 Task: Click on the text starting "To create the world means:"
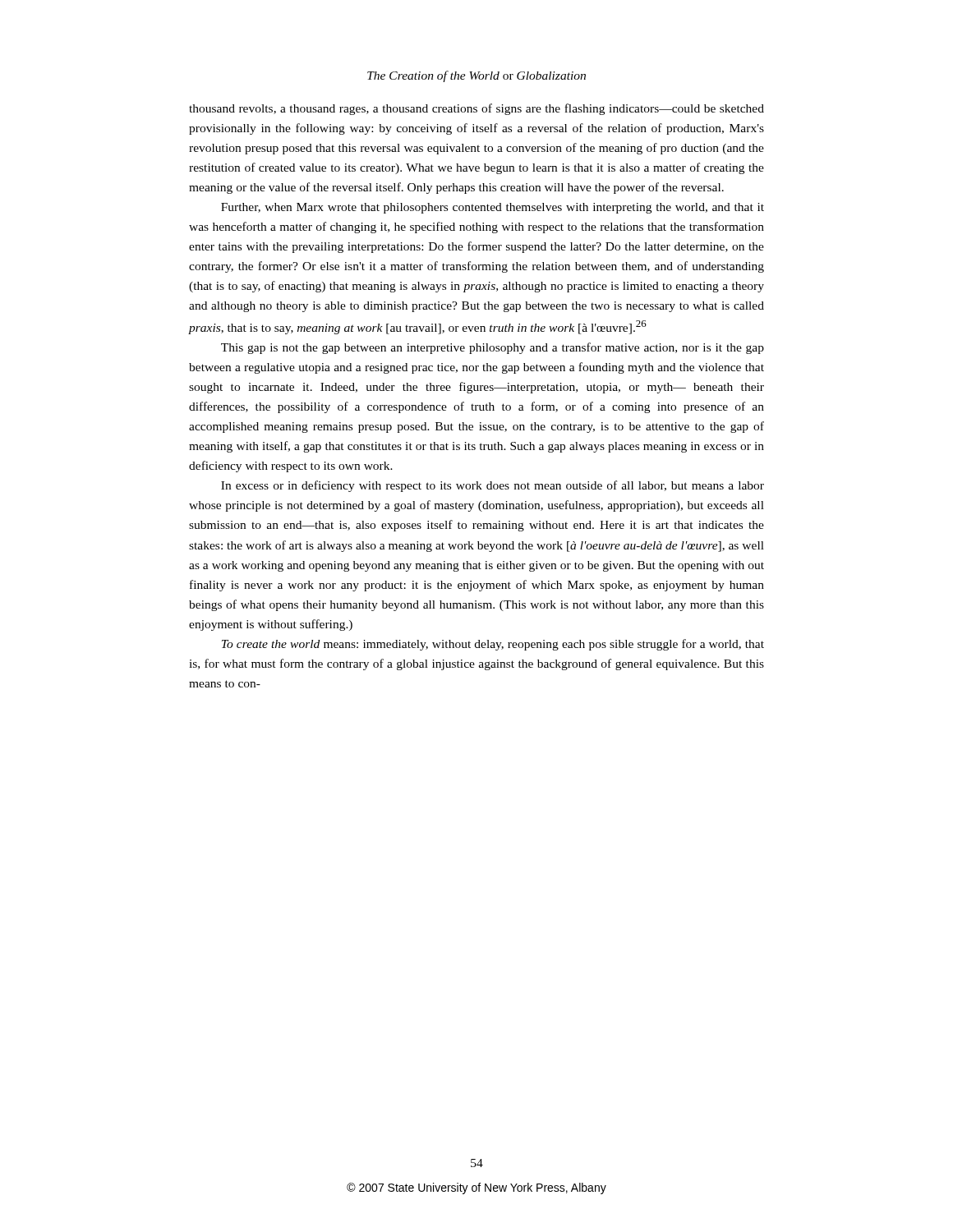point(476,663)
